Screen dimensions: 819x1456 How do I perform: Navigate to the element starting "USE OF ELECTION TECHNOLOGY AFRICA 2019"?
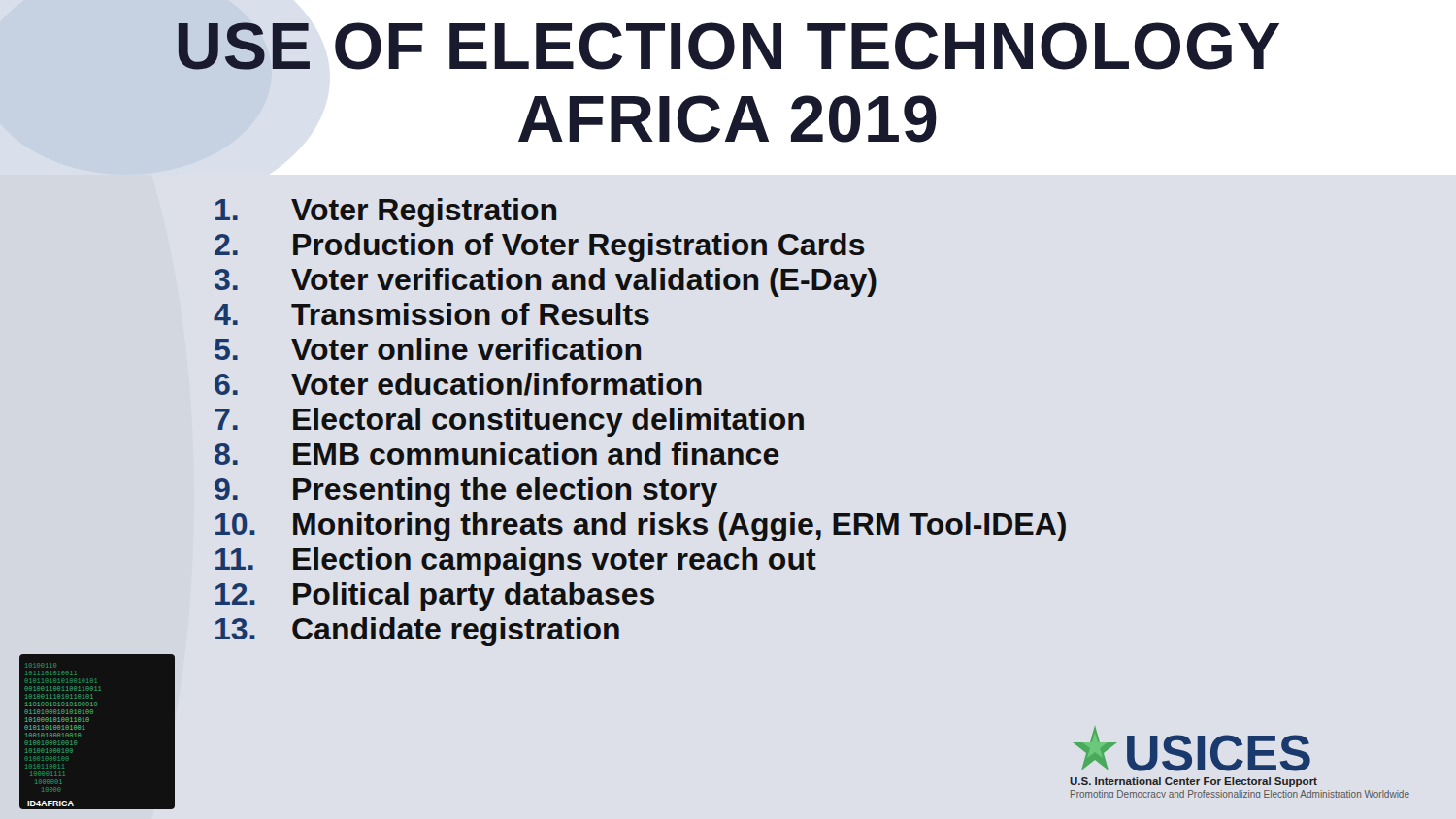click(x=728, y=82)
